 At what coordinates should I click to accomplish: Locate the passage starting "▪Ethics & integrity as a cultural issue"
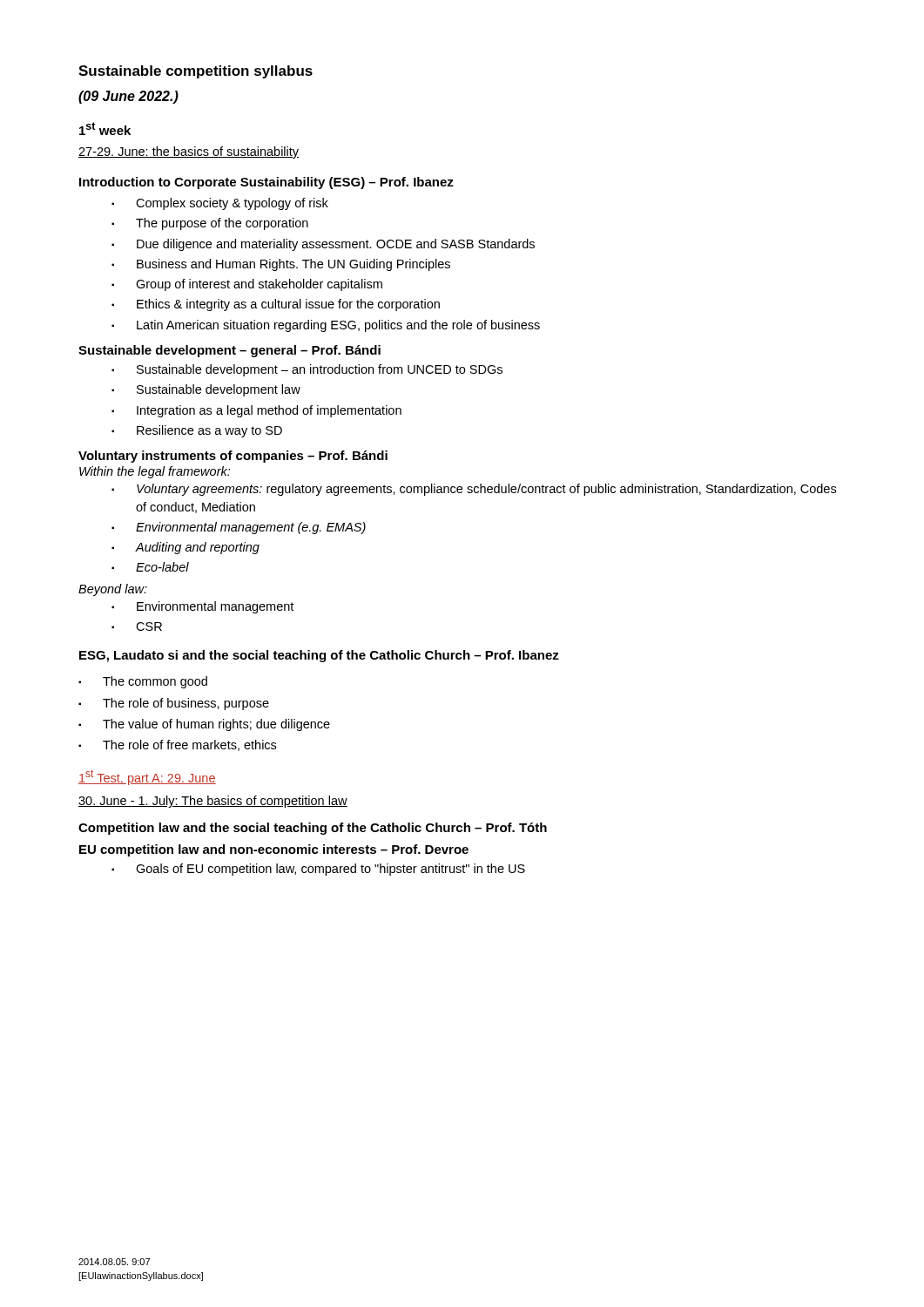[276, 305]
